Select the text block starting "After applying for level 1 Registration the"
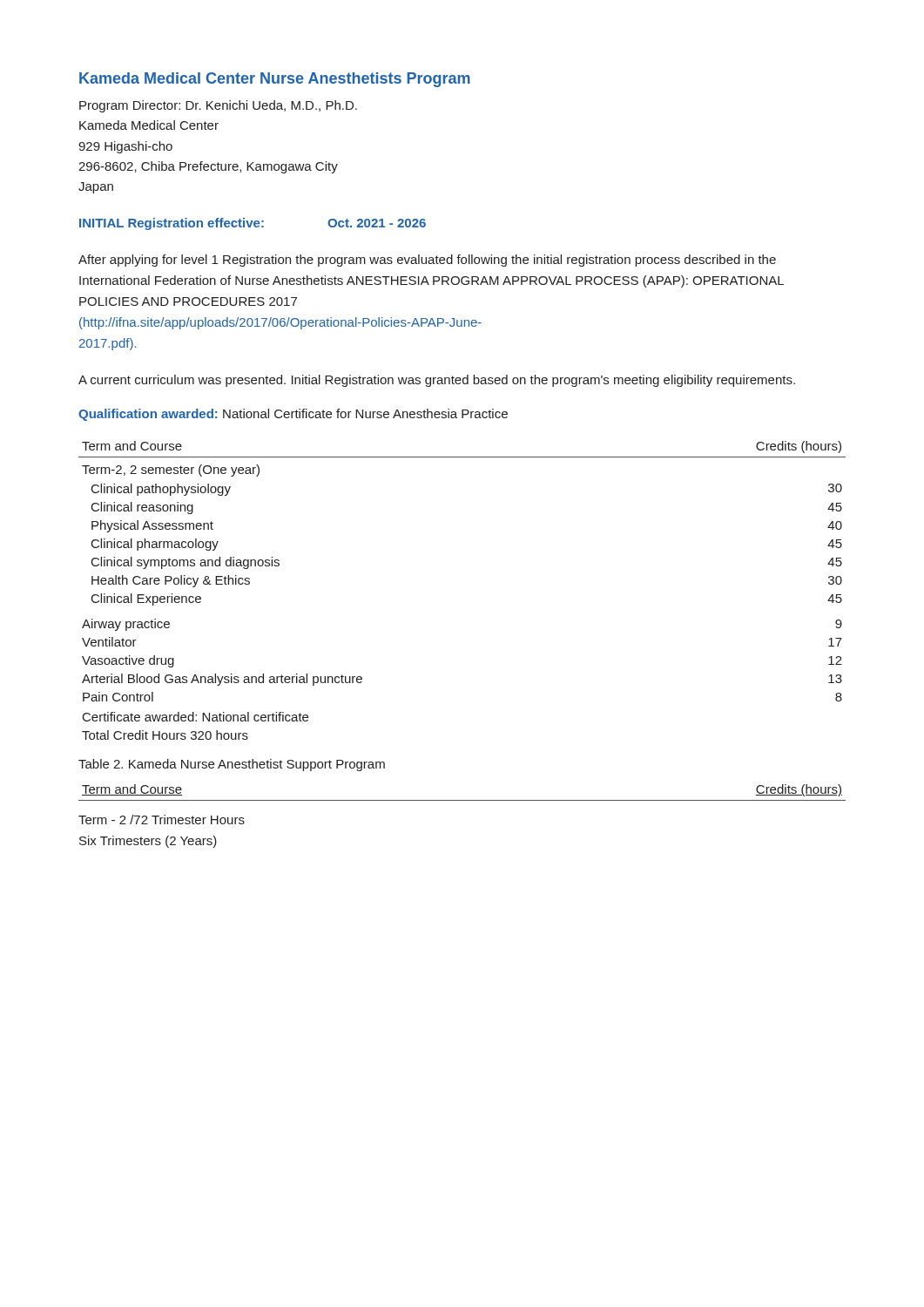The image size is (924, 1307). [427, 261]
